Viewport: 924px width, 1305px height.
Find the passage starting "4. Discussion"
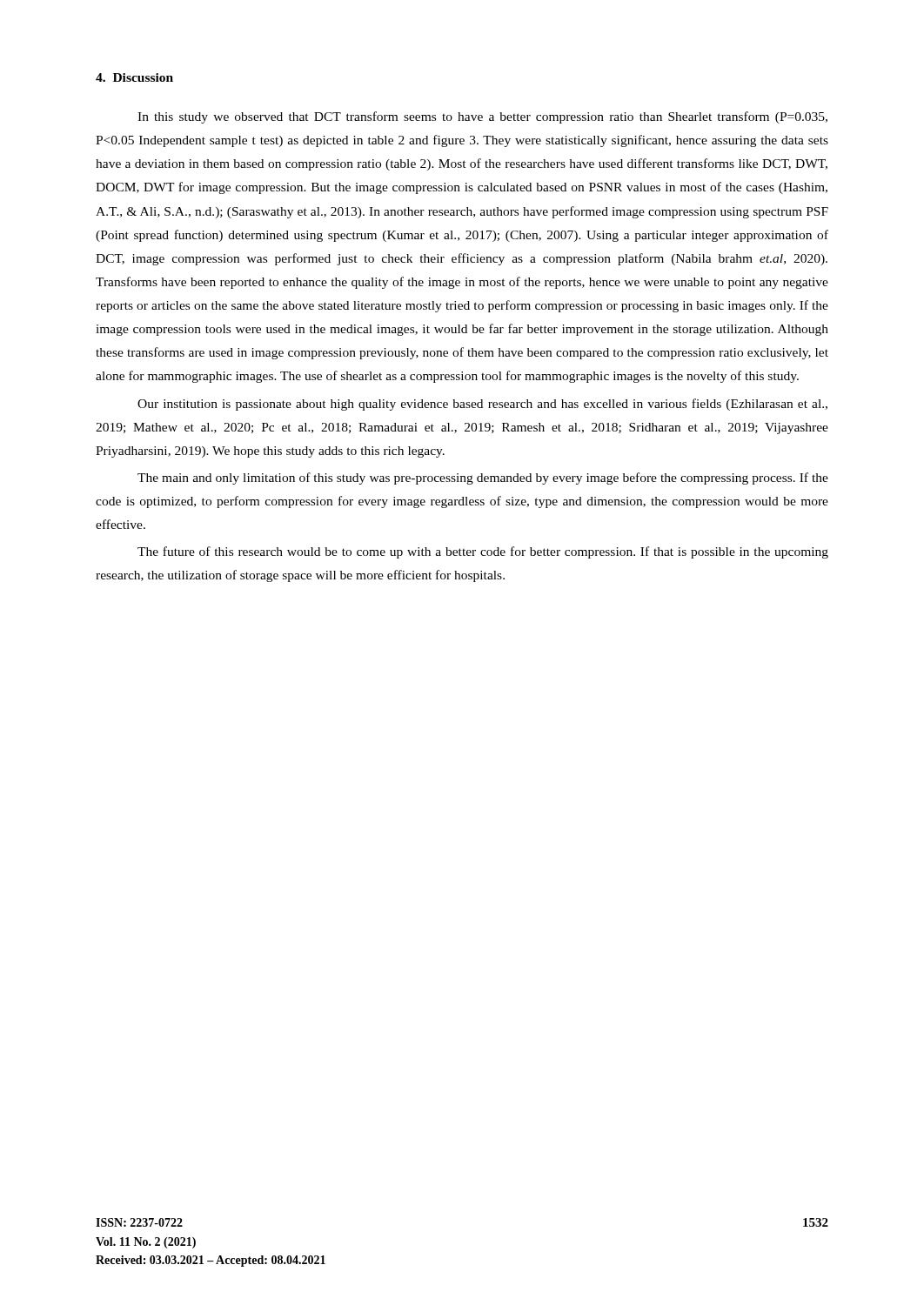pyautogui.click(x=134, y=77)
